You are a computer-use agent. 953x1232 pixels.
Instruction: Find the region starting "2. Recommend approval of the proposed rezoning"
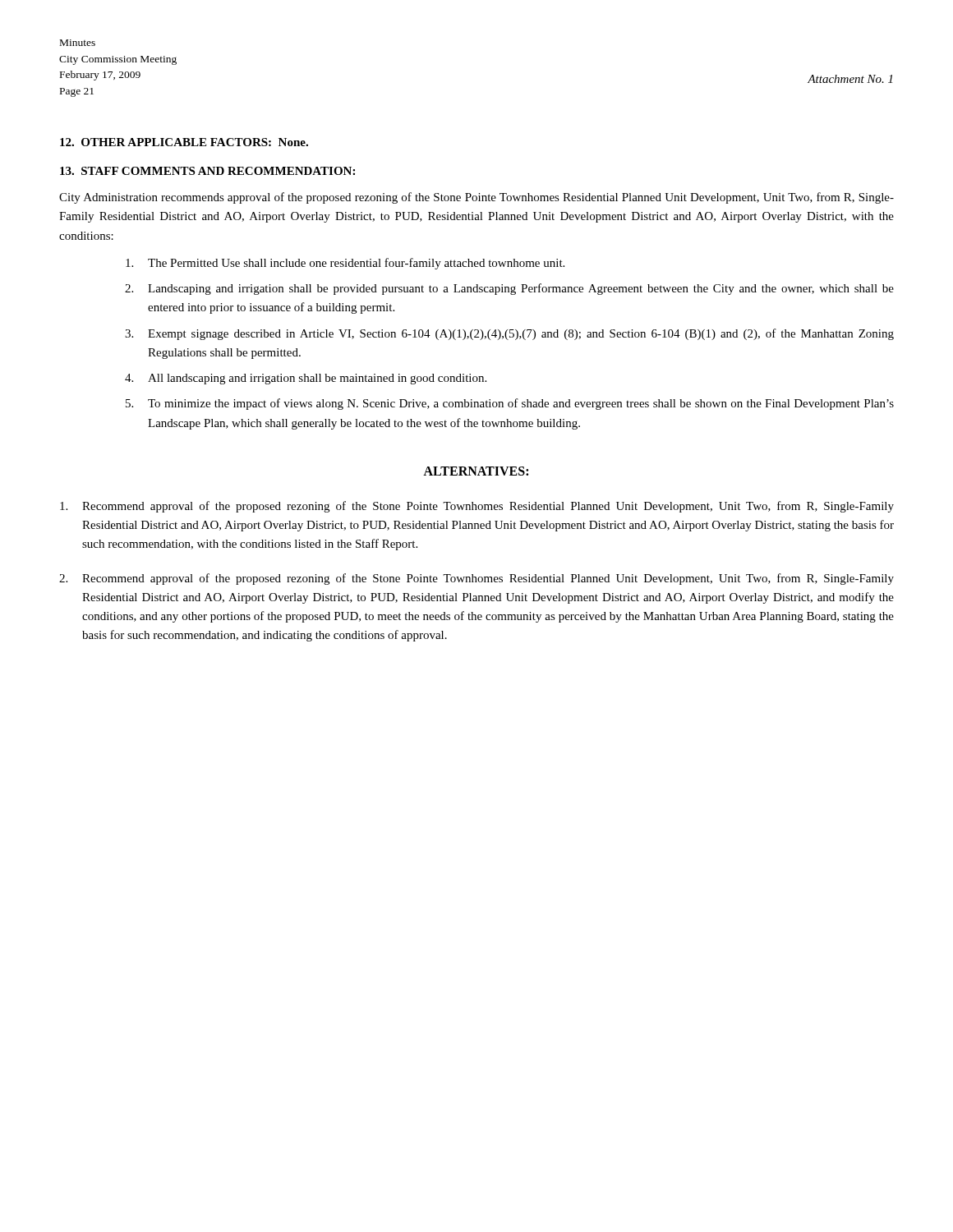coord(476,607)
